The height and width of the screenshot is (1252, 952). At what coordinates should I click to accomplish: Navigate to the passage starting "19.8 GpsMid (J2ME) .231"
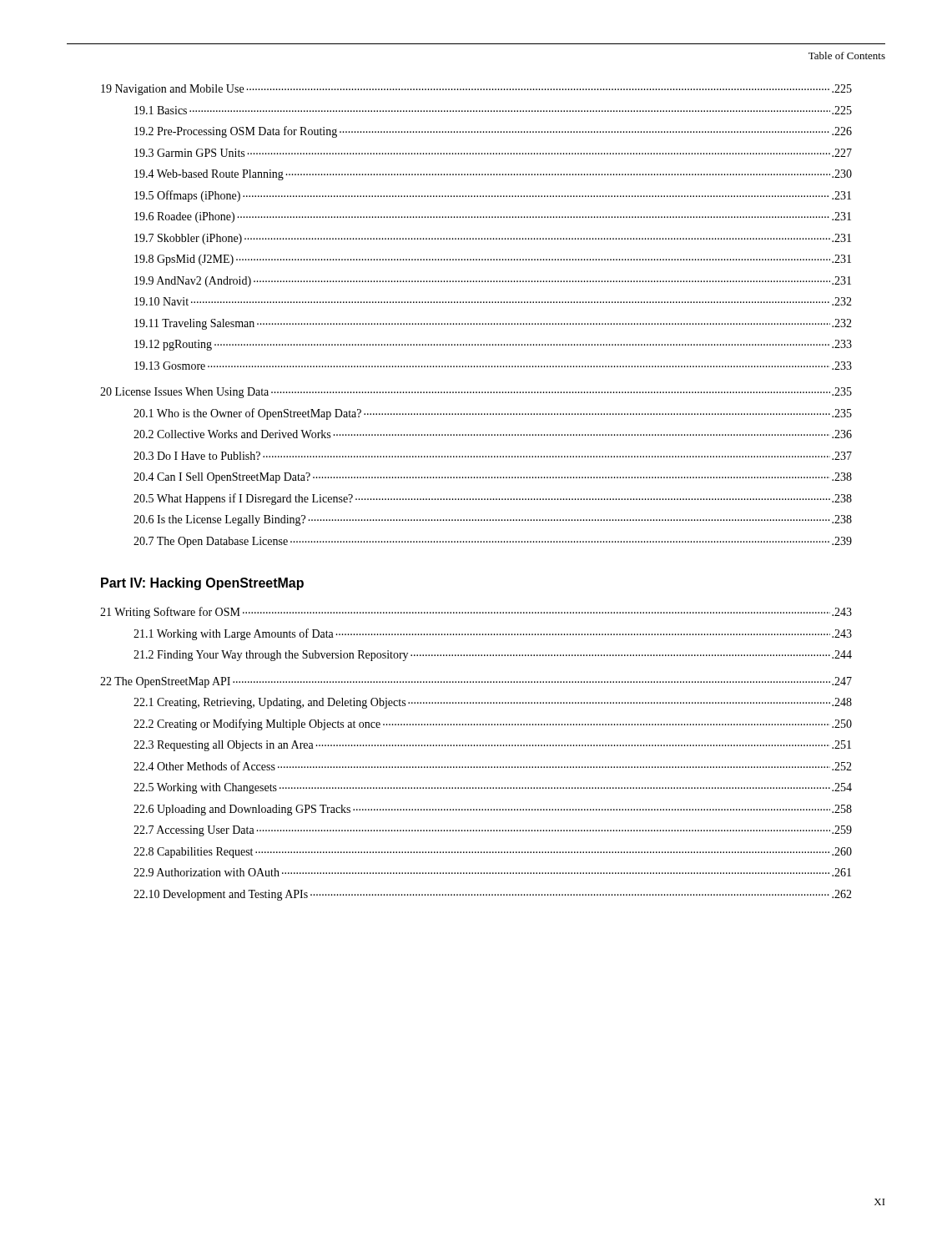click(493, 260)
